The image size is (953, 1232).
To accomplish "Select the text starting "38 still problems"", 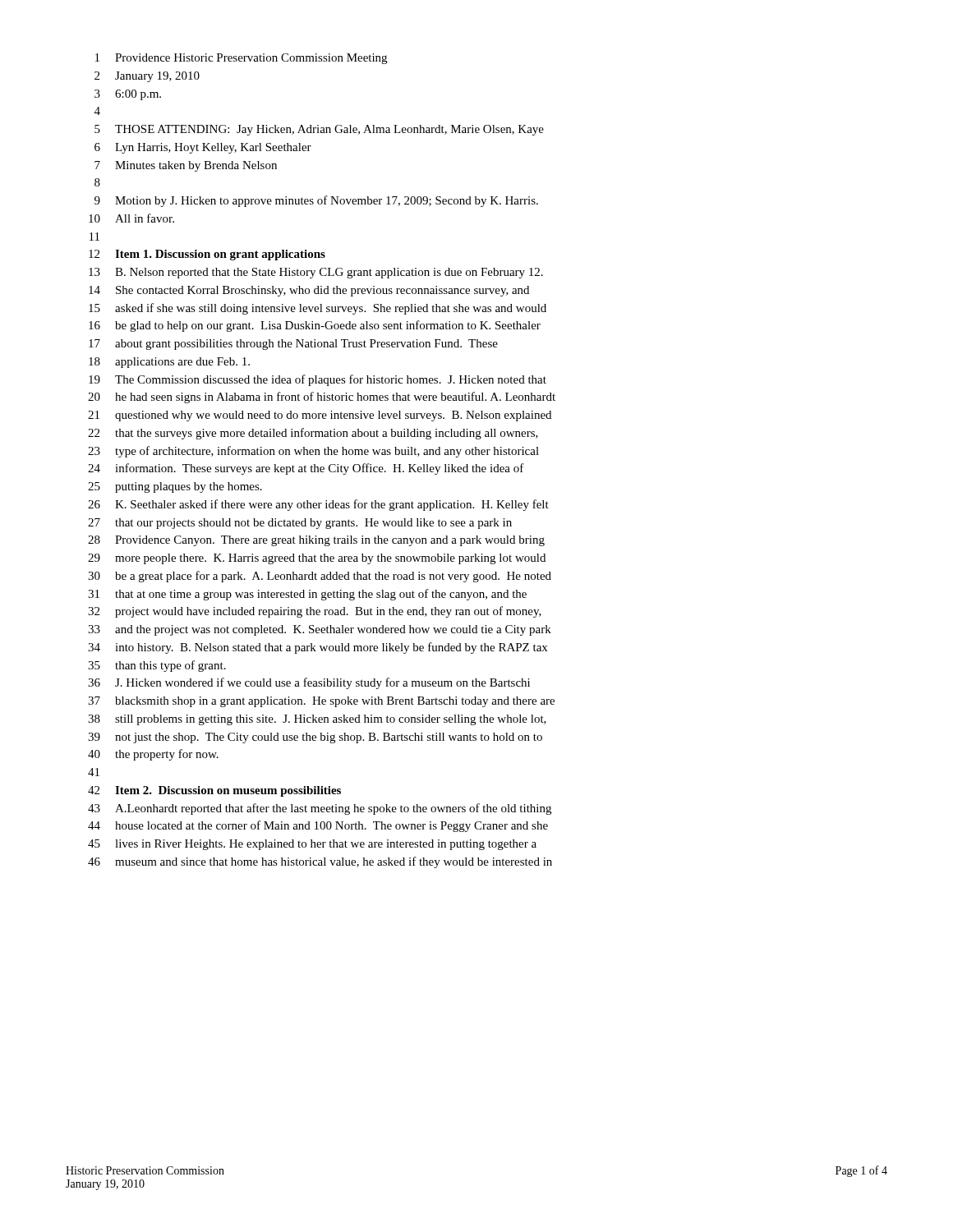I will pyautogui.click(x=476, y=719).
